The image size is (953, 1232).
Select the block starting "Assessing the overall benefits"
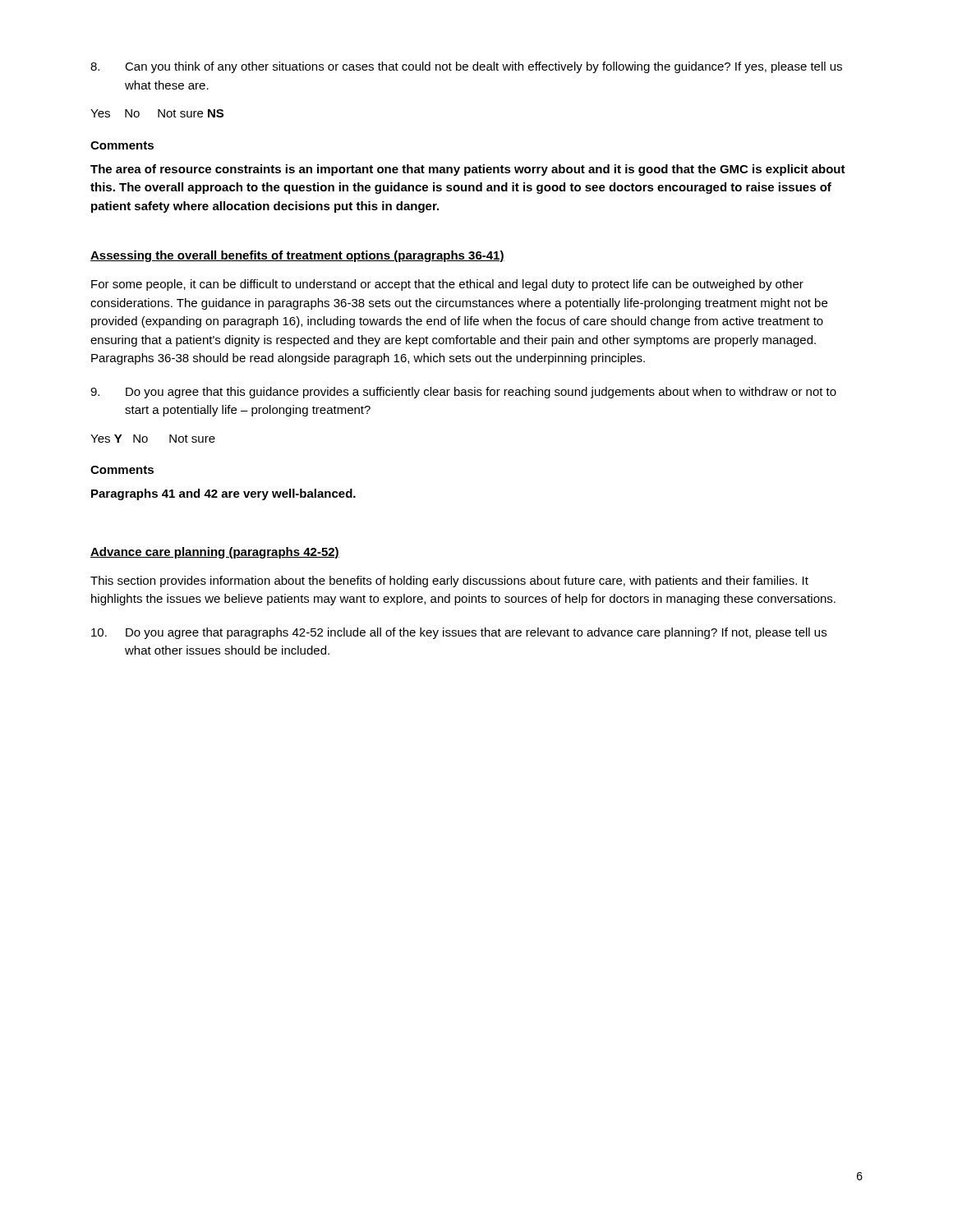pos(297,255)
